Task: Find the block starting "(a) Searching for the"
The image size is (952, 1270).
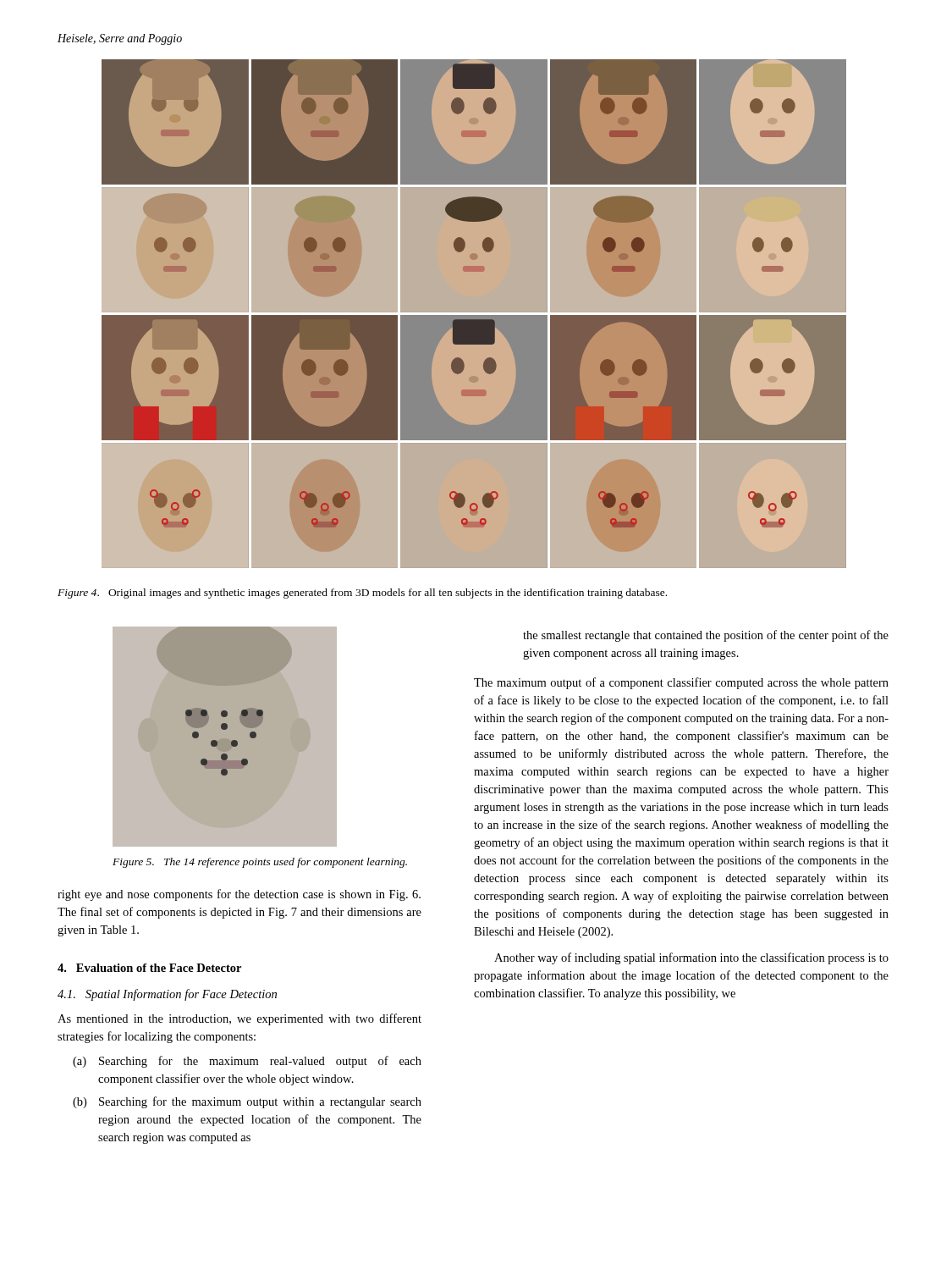Action: coord(247,1070)
